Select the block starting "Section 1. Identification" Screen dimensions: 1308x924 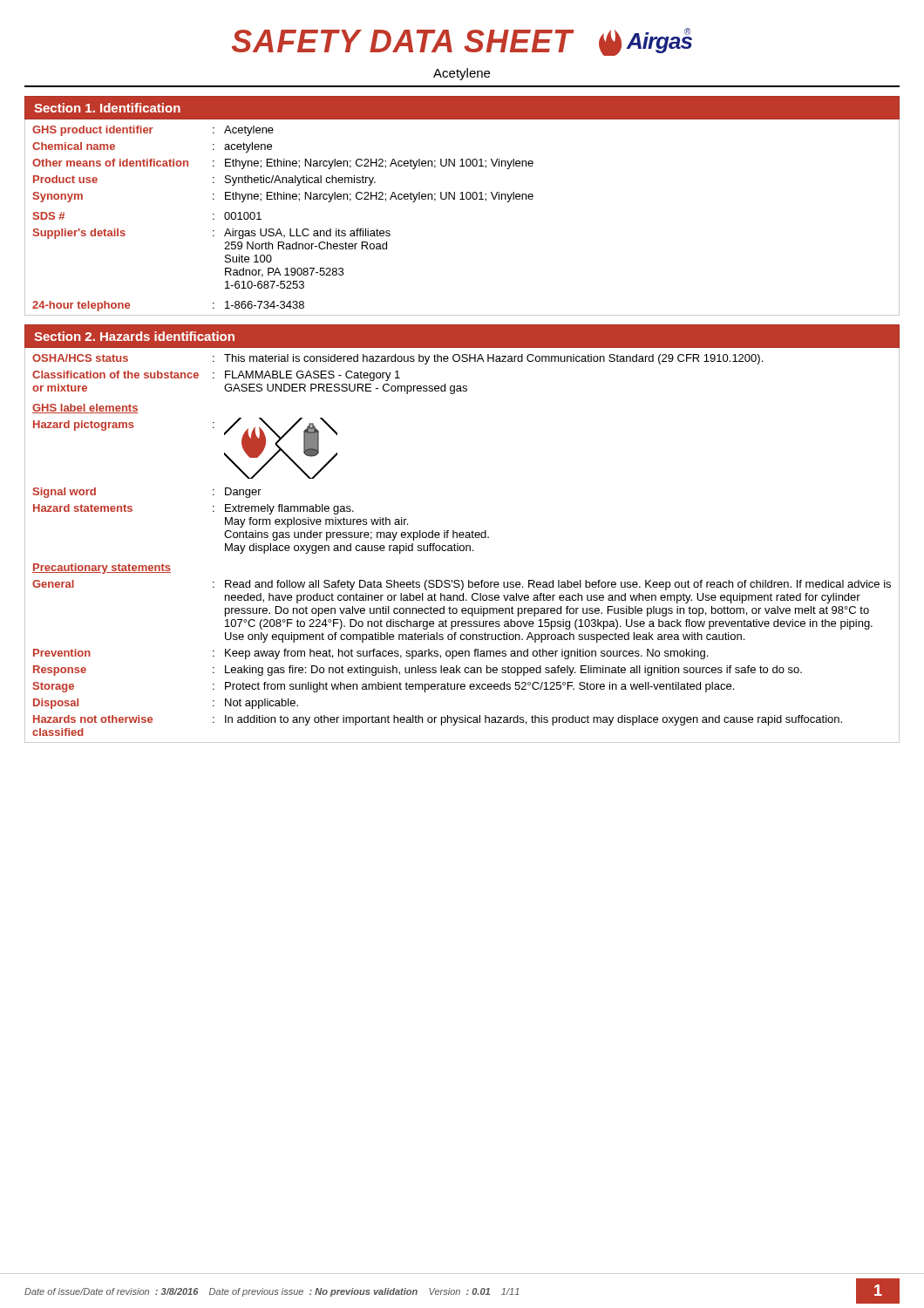click(x=107, y=108)
